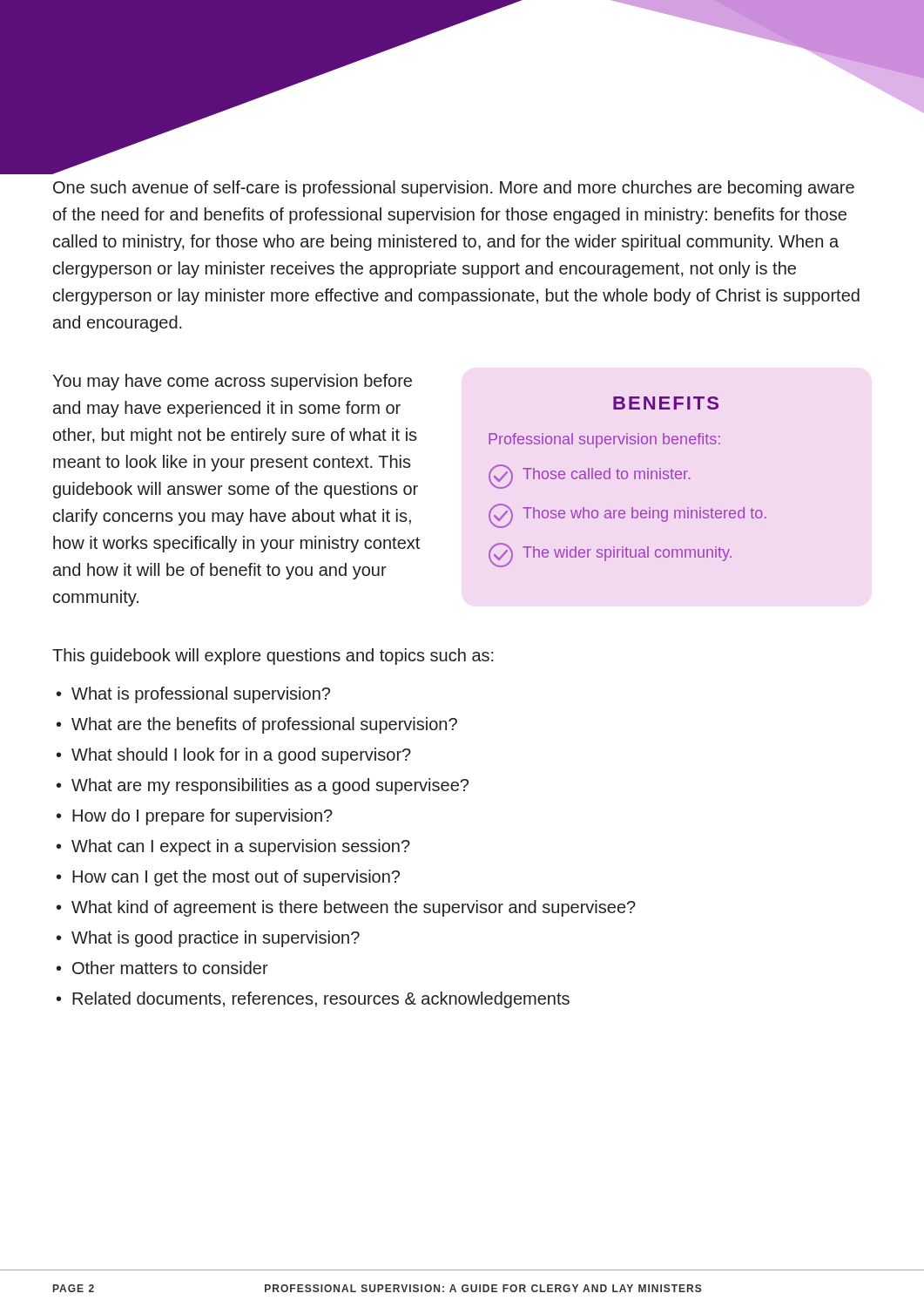Viewport: 924px width, 1307px height.
Task: Click on the list item containing "What kind of agreement is"
Action: pos(354,907)
